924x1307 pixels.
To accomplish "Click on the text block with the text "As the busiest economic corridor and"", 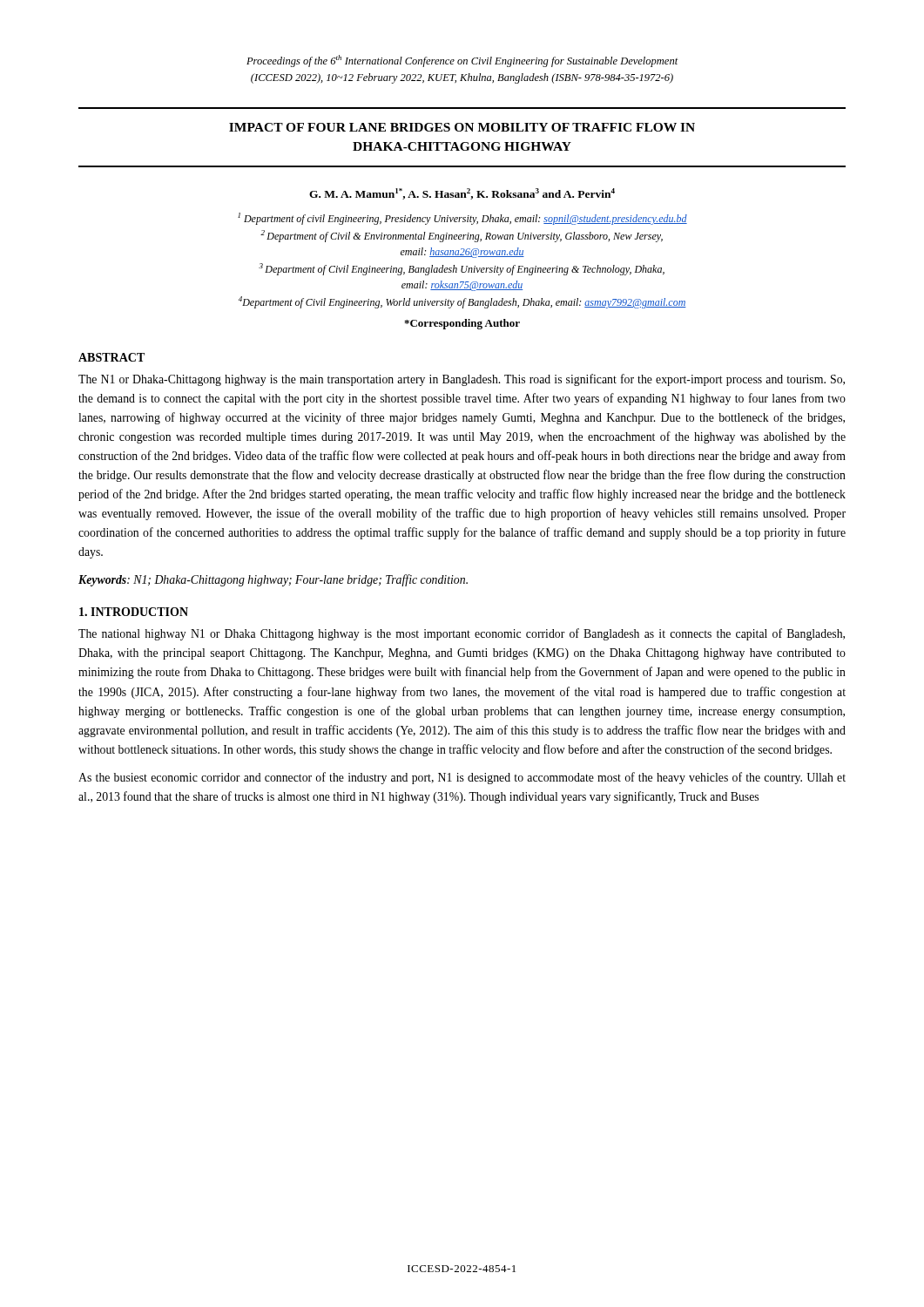I will coord(462,787).
